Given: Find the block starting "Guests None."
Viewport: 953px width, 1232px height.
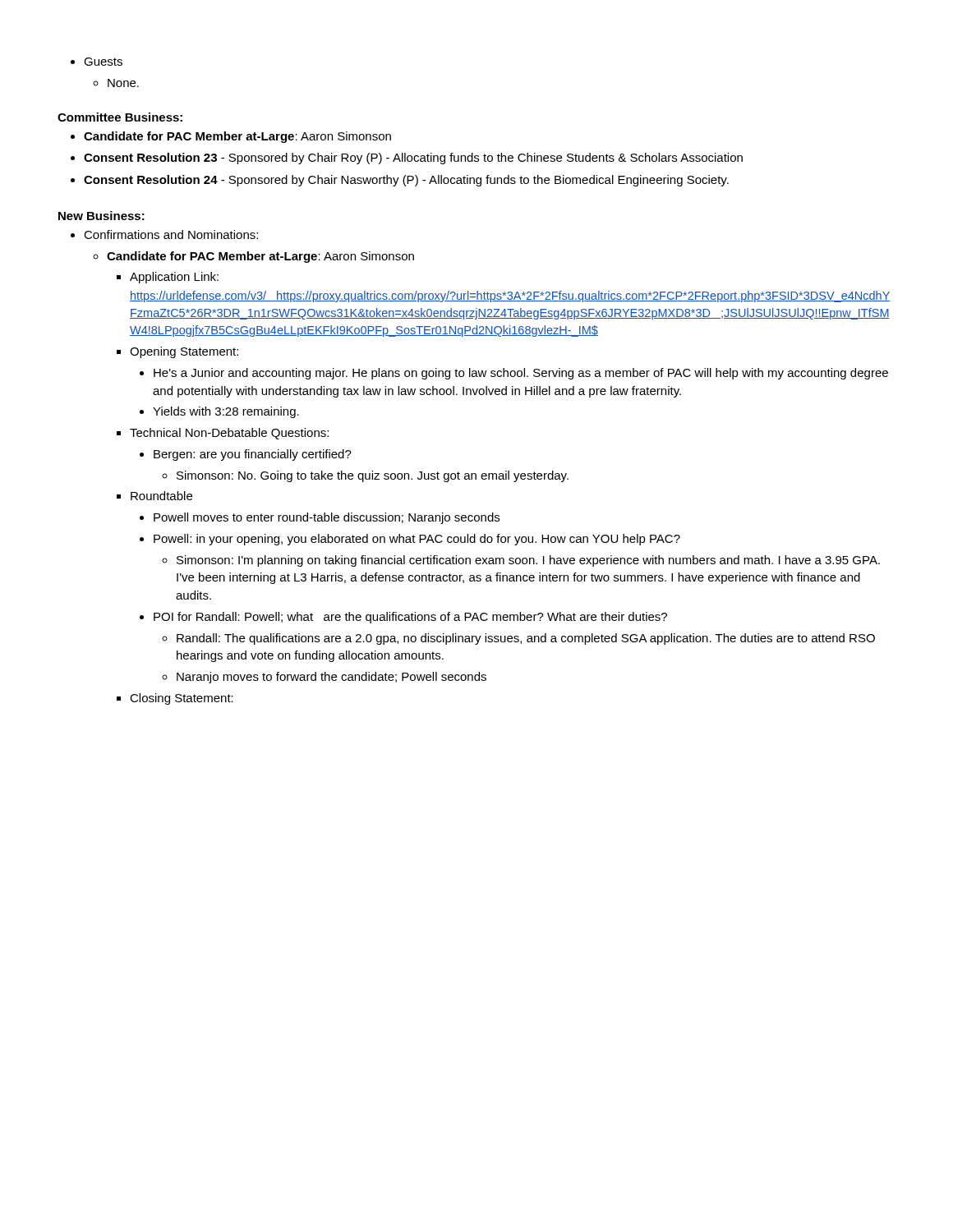Looking at the screenshot, I should tap(97, 62).
